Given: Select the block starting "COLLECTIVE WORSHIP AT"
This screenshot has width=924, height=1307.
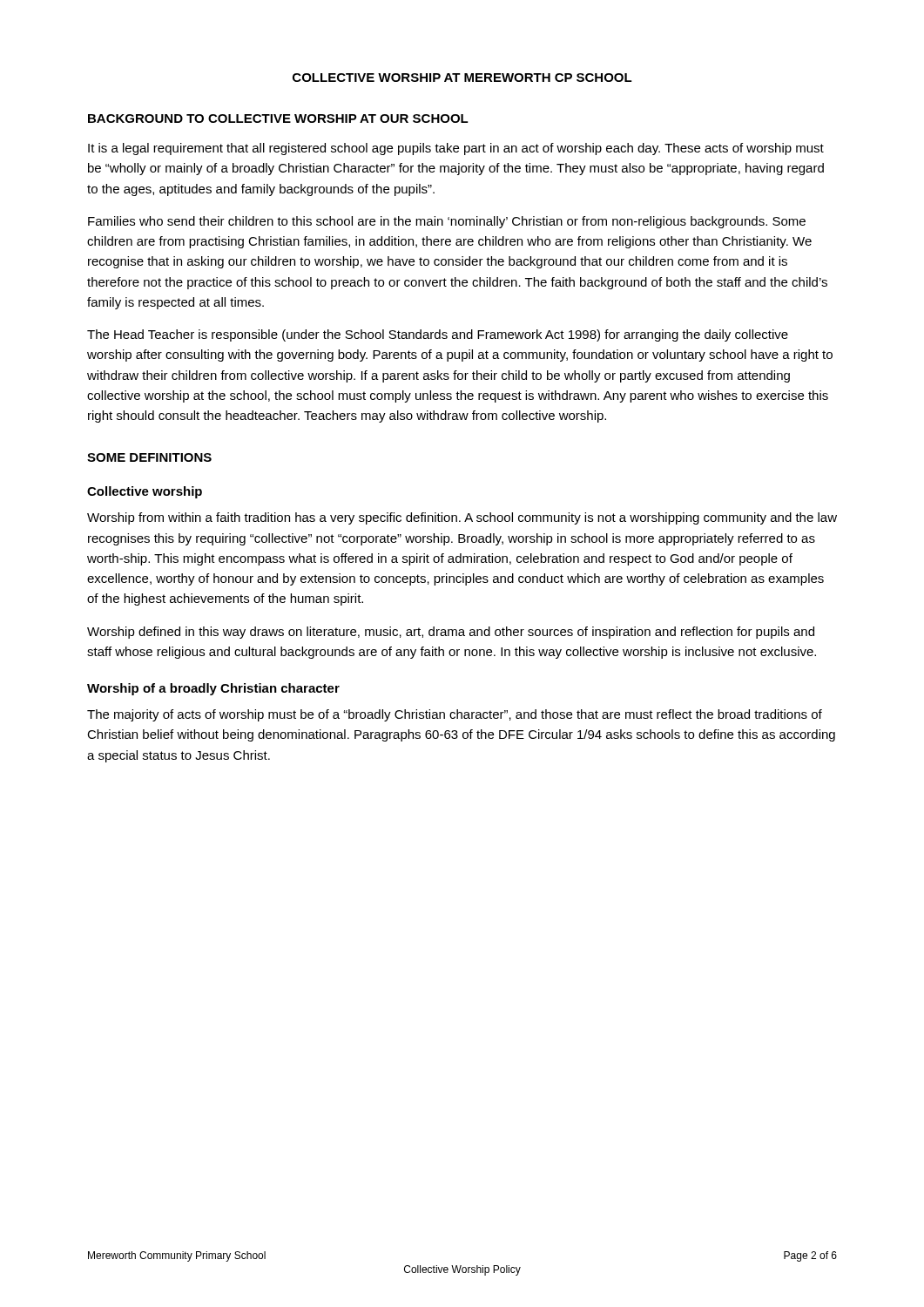Looking at the screenshot, I should [462, 77].
